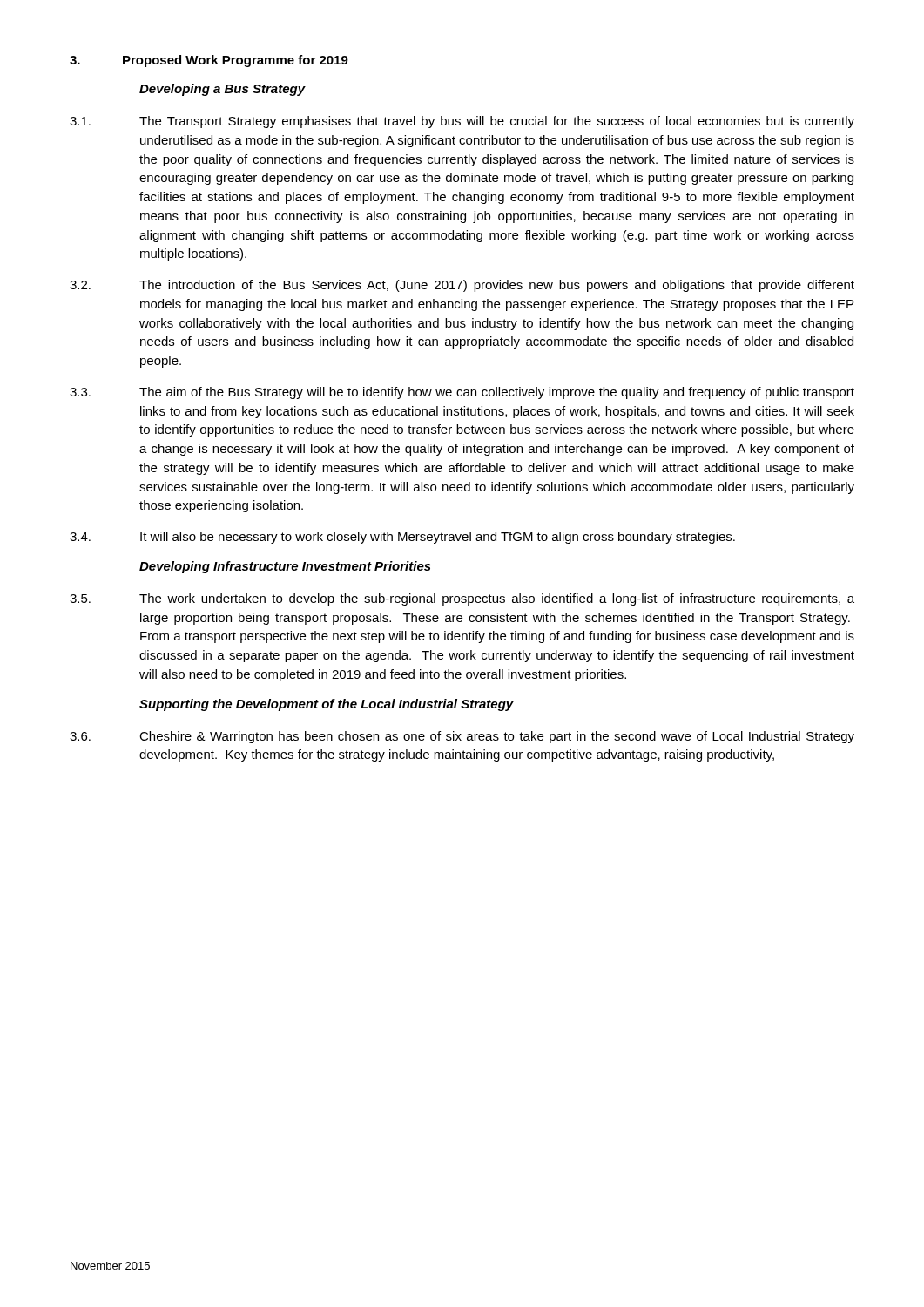Viewport: 924px width, 1307px height.
Task: Find the block starting "3.4. It will also"
Action: coord(462,537)
